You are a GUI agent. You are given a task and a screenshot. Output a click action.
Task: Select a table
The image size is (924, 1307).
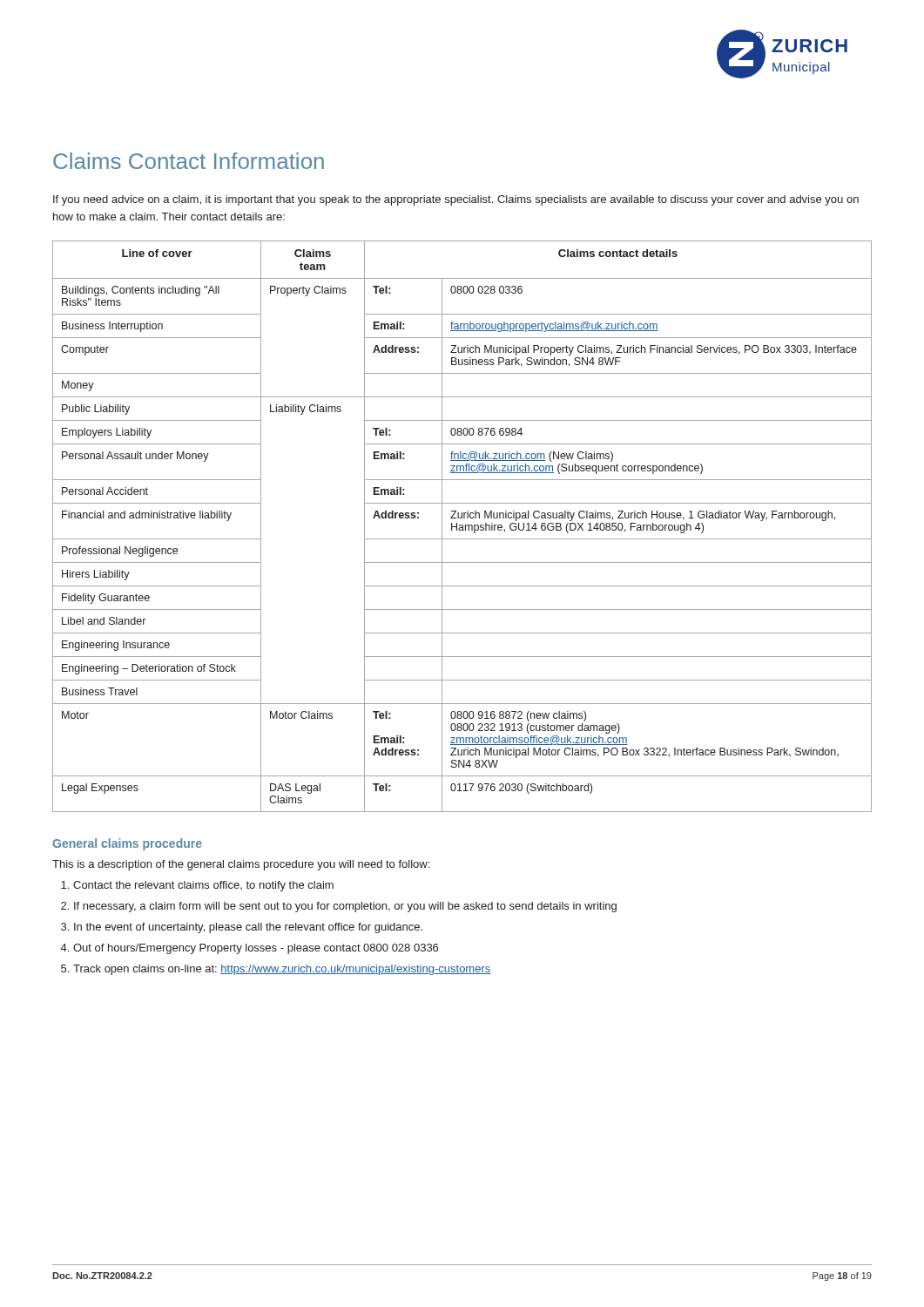(462, 526)
